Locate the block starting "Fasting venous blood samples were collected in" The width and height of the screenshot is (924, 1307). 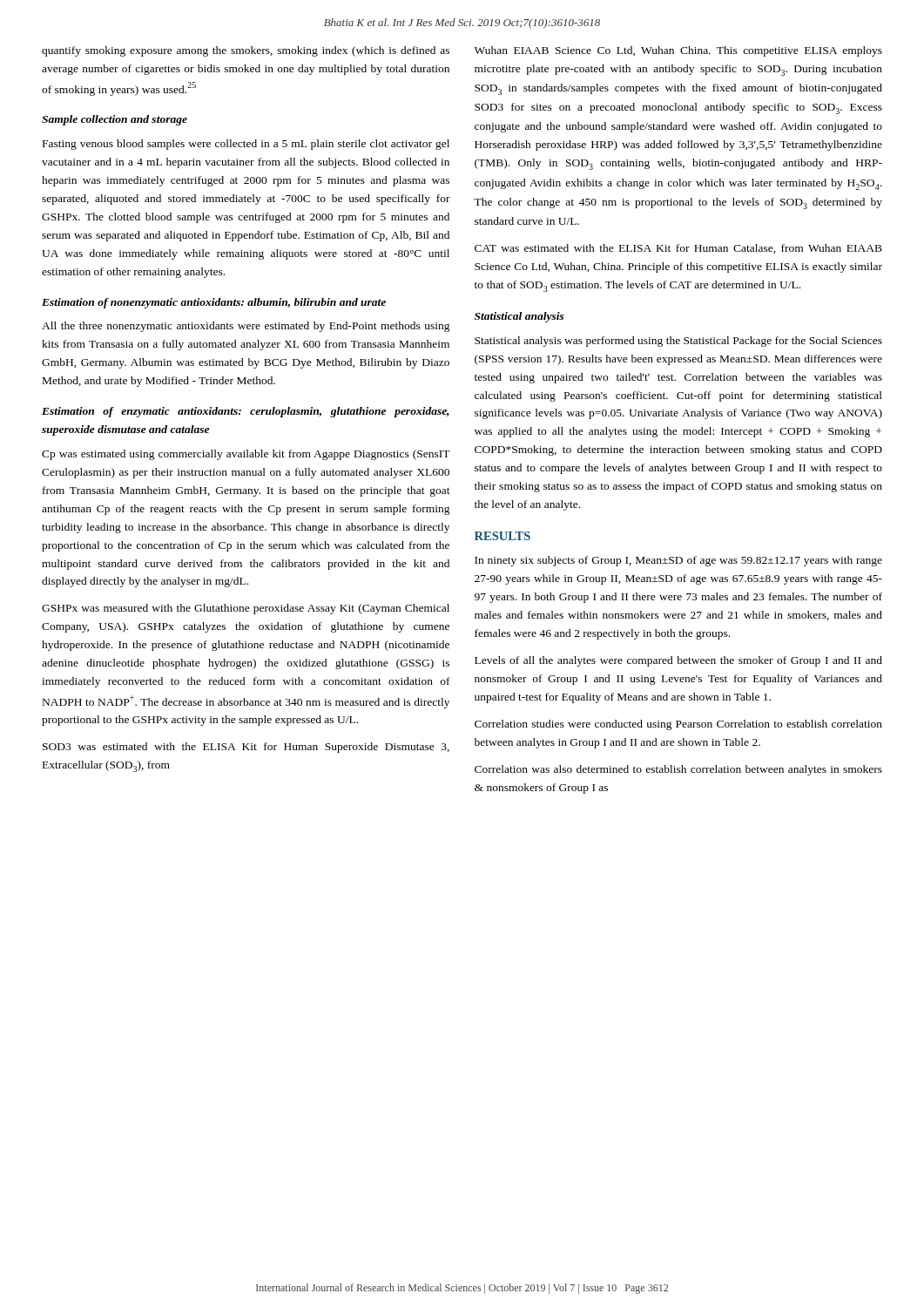246,208
